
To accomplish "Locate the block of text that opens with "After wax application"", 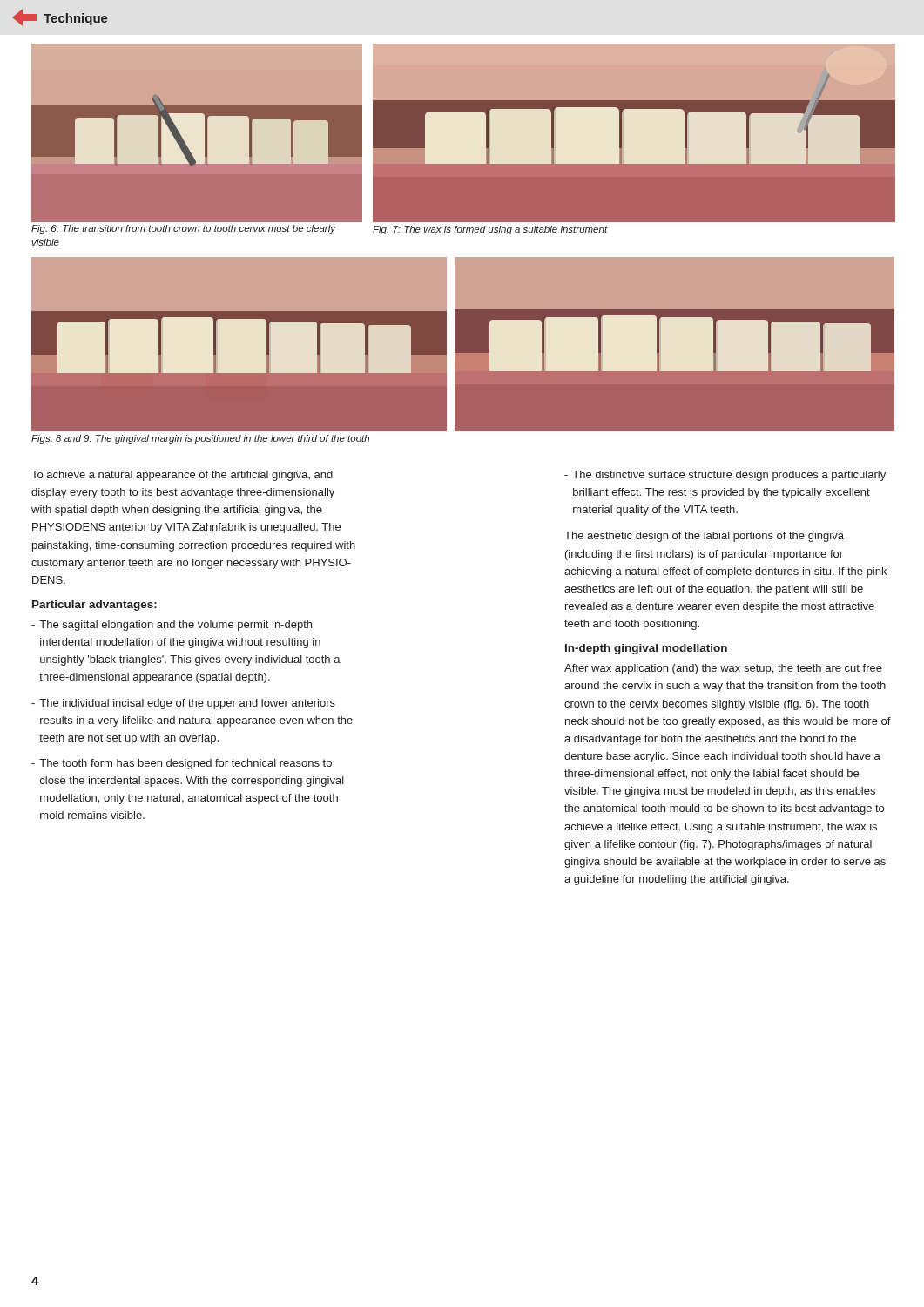I will 727,773.
